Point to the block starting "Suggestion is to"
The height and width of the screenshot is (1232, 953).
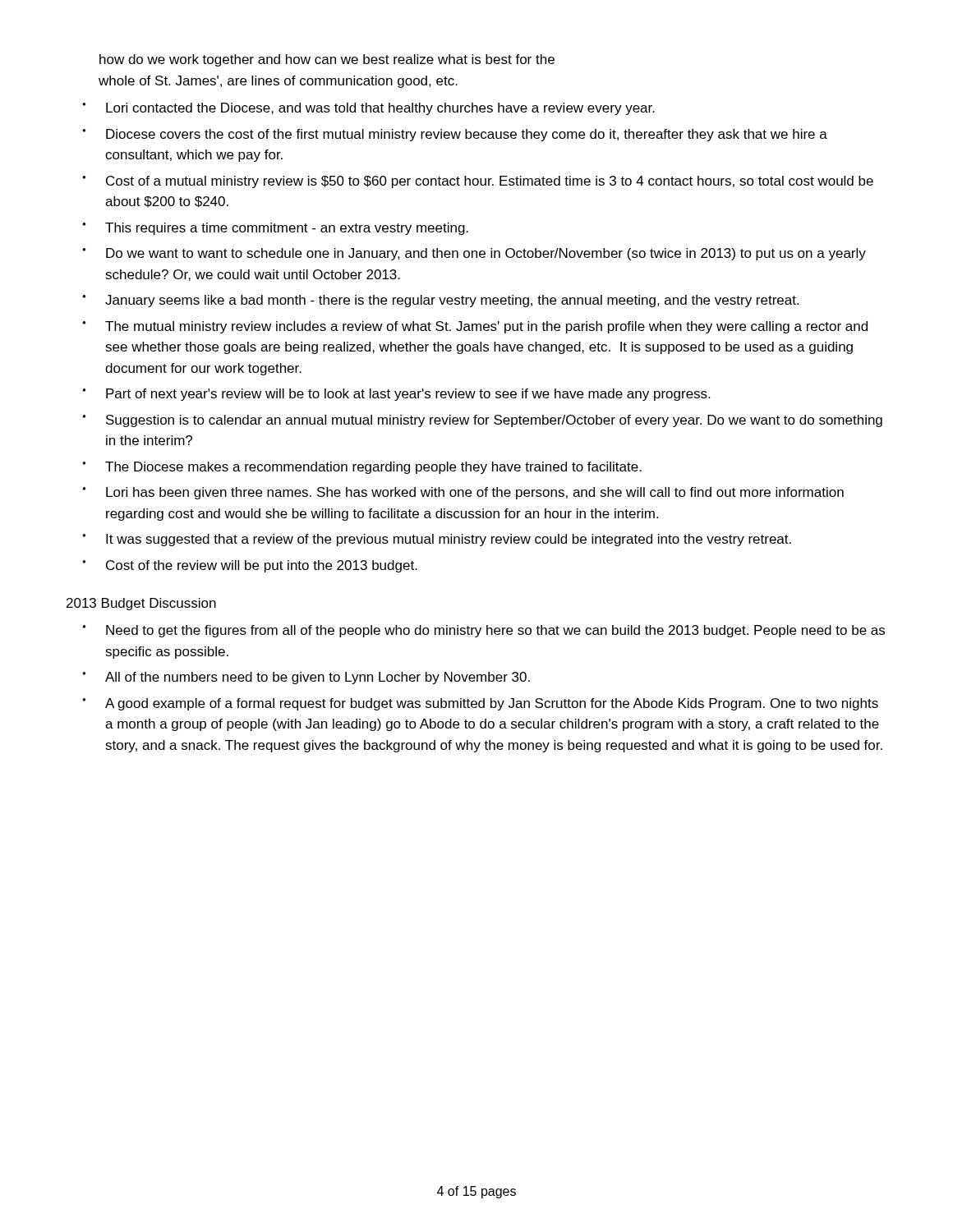coord(494,430)
